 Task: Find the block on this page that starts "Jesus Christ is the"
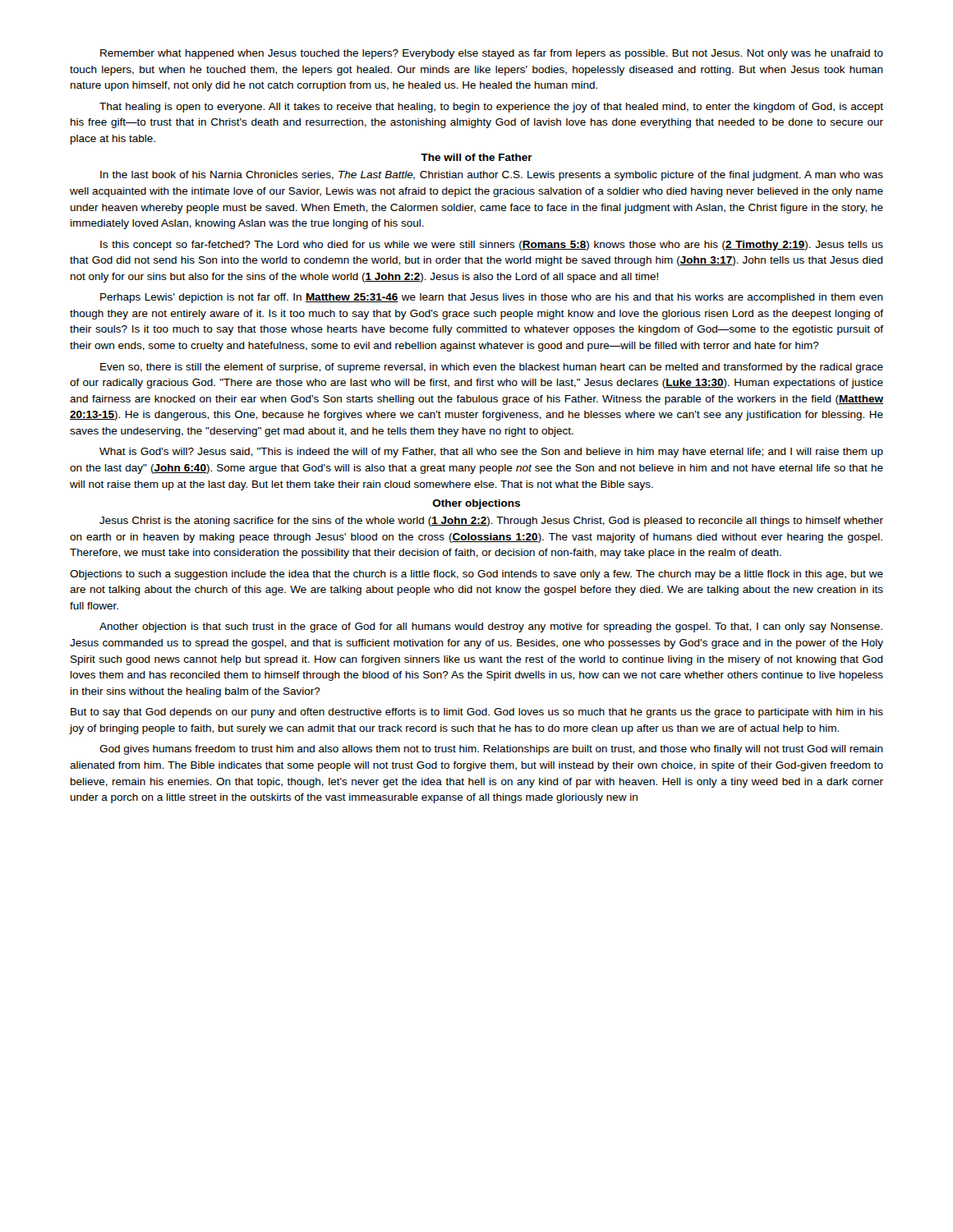click(x=476, y=563)
